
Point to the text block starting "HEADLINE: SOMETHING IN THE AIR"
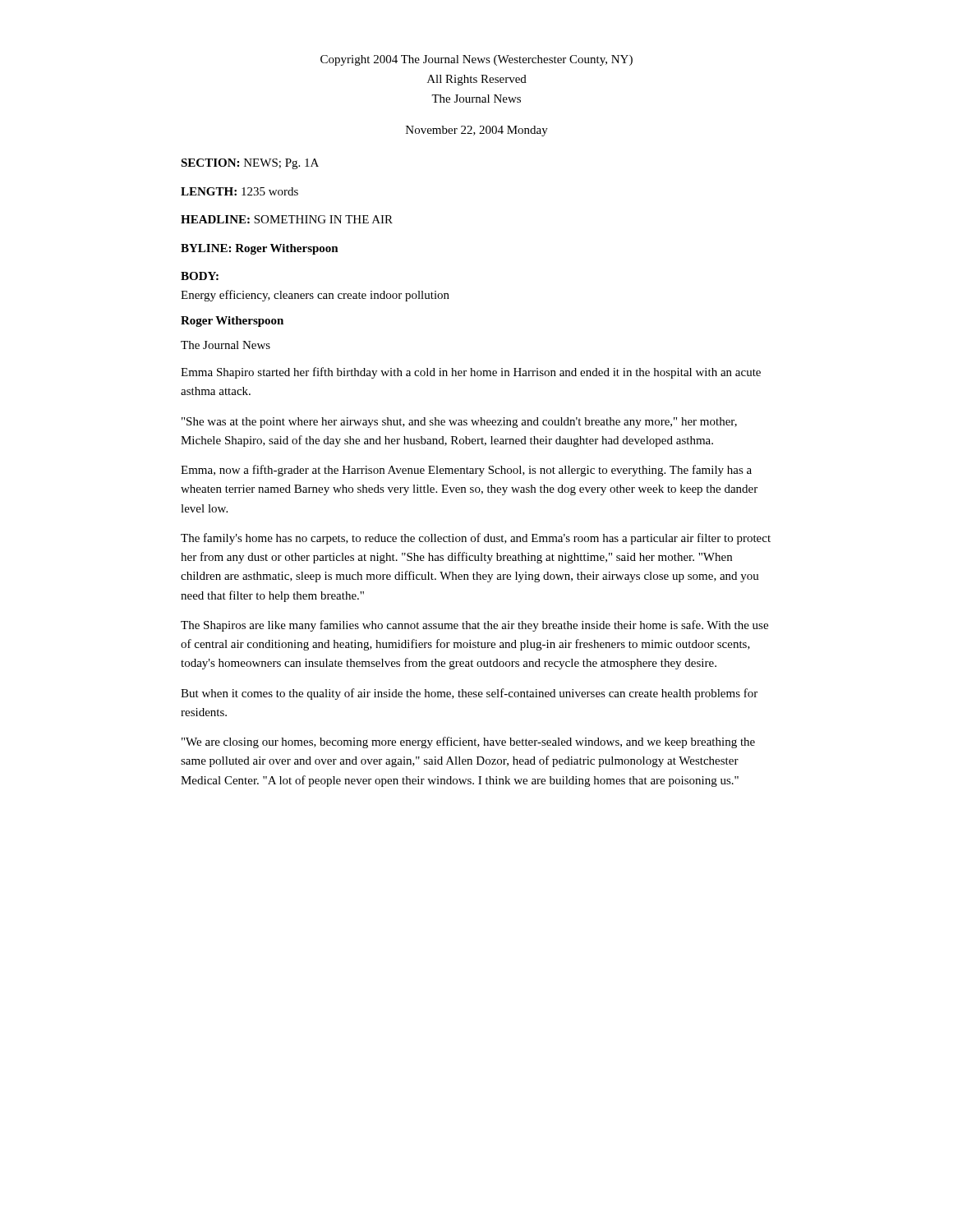click(287, 219)
